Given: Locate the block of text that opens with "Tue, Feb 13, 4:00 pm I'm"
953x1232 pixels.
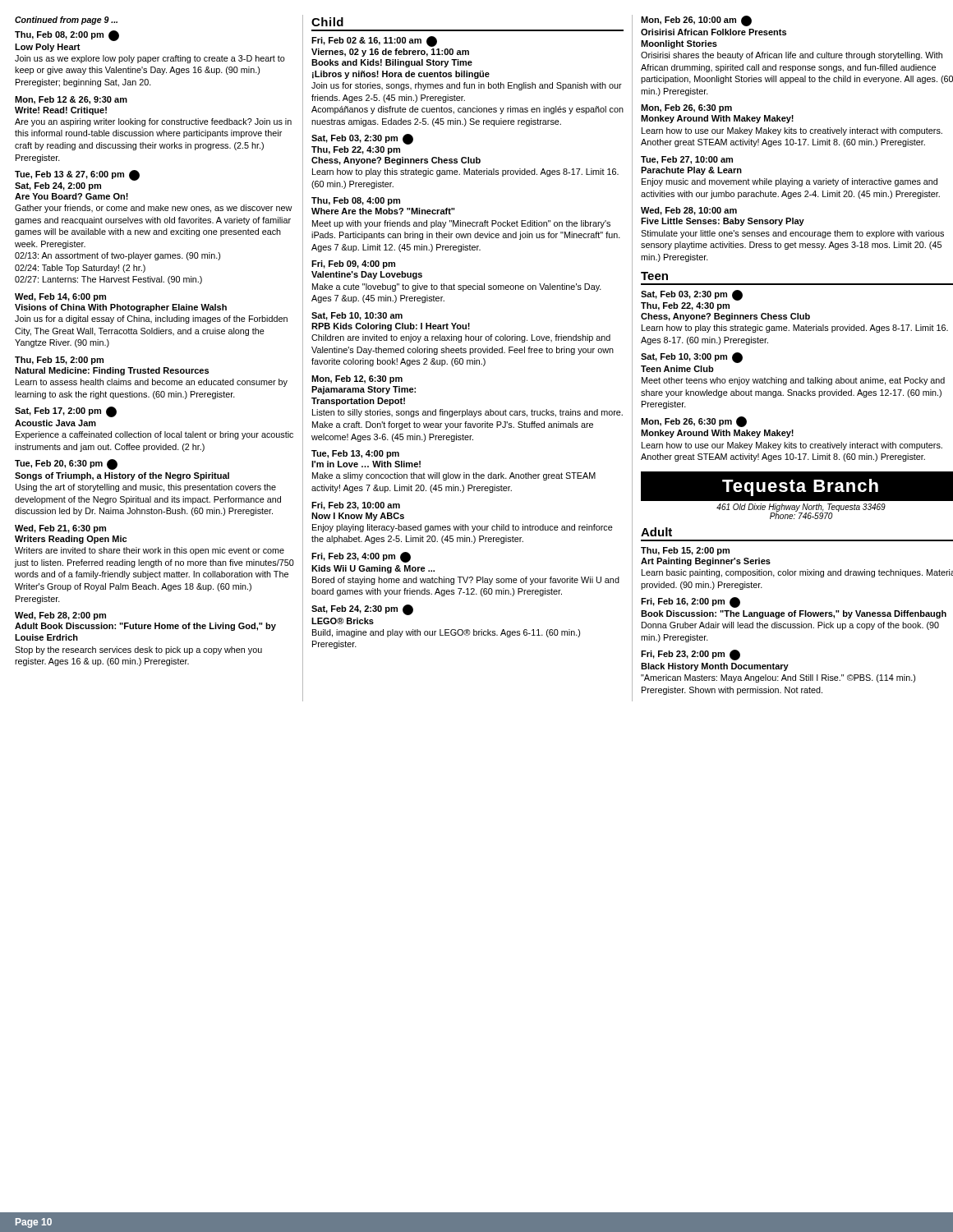Looking at the screenshot, I should 467,471.
